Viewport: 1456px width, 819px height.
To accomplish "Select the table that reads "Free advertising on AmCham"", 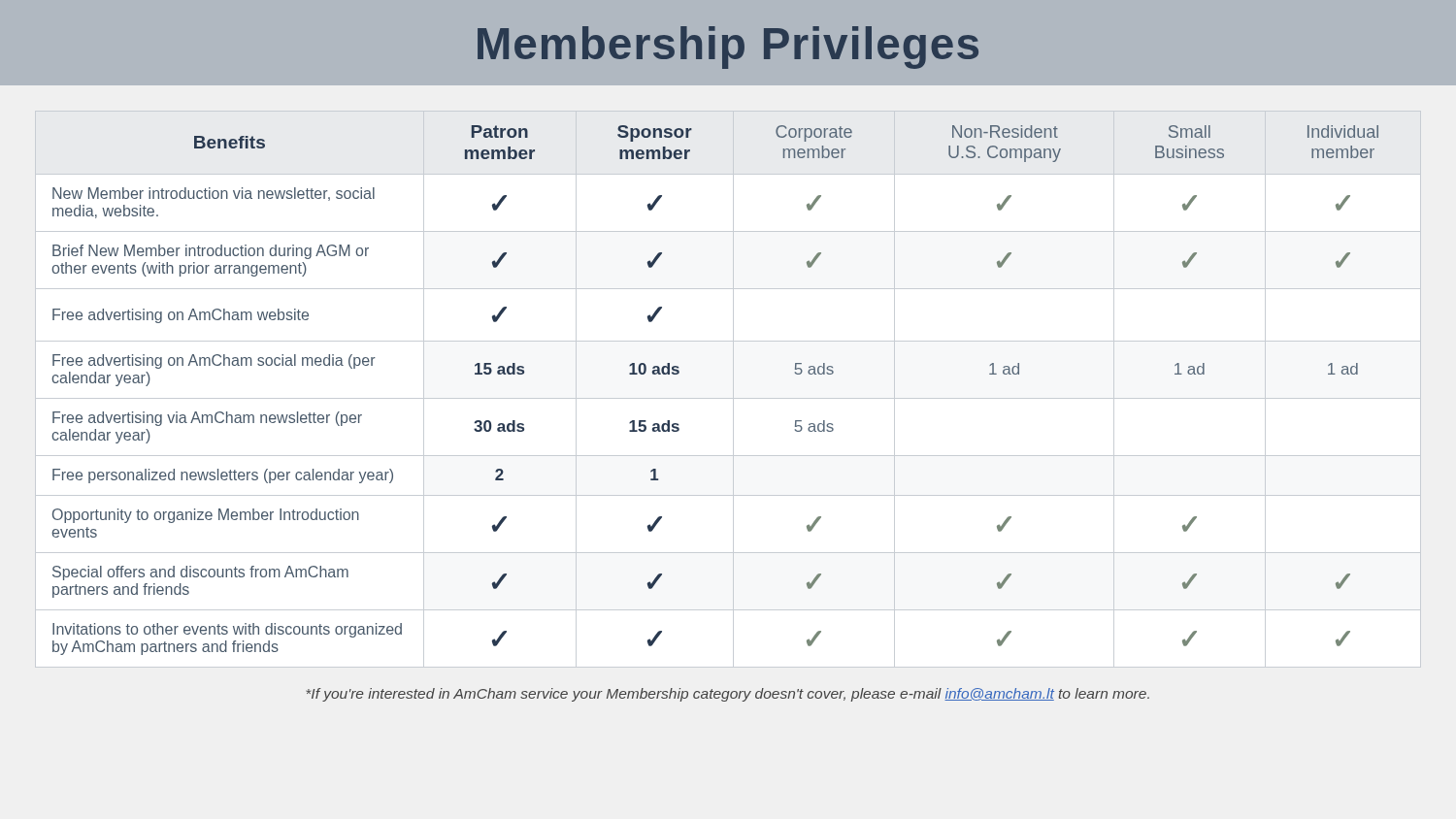I will pos(728,381).
